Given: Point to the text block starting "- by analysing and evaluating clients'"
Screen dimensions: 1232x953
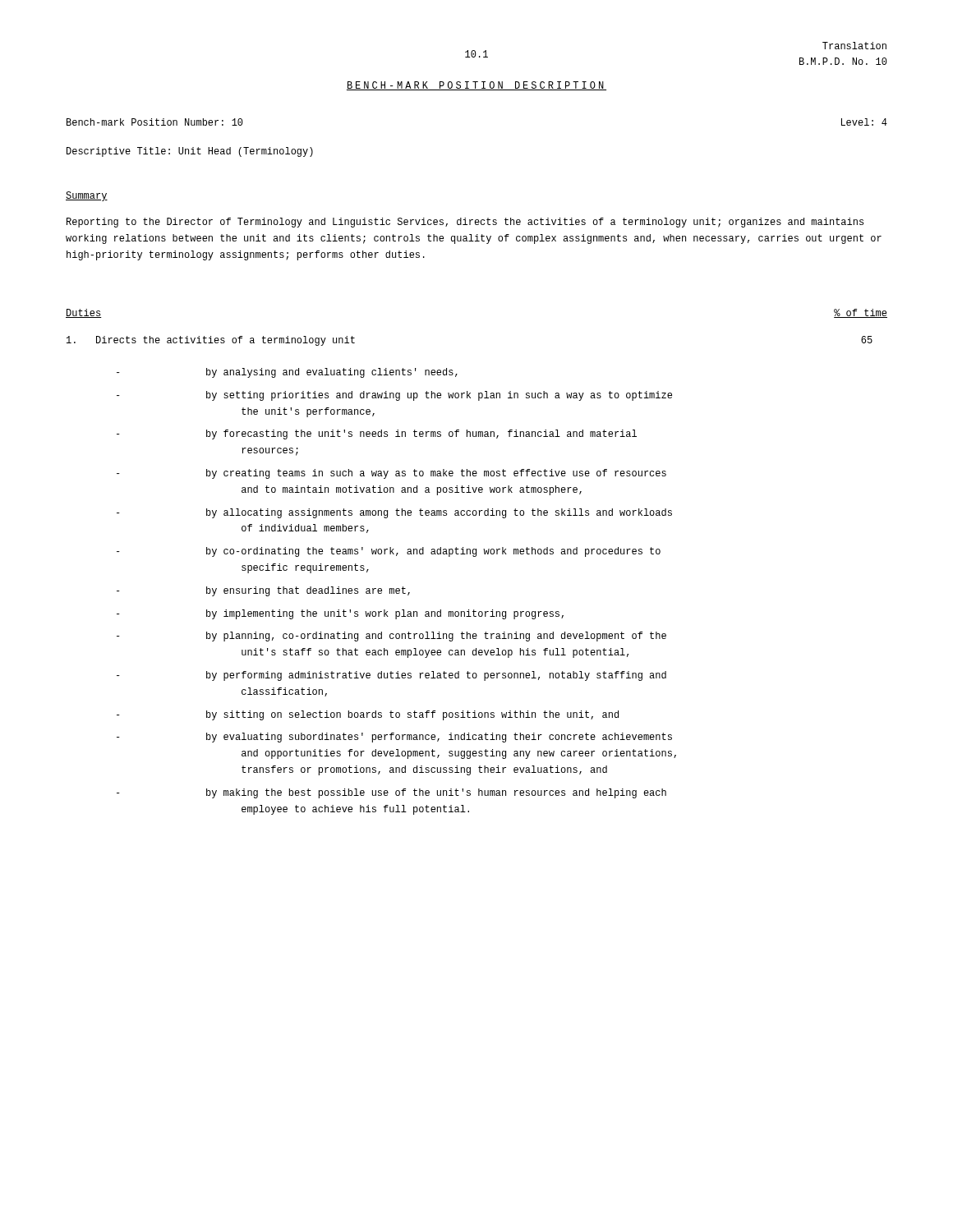Looking at the screenshot, I should (263, 374).
